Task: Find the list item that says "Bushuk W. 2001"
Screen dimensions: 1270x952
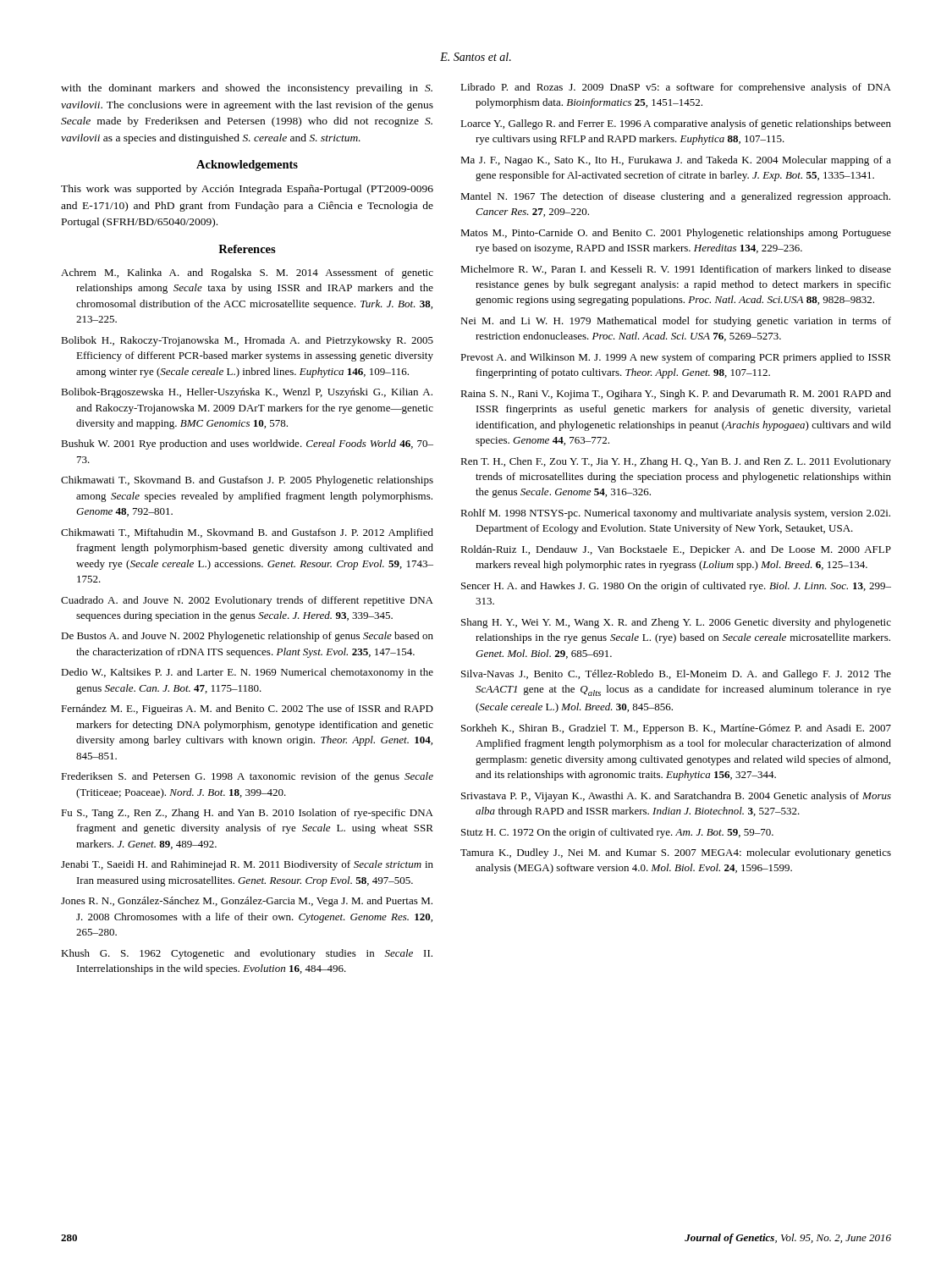Action: (247, 451)
